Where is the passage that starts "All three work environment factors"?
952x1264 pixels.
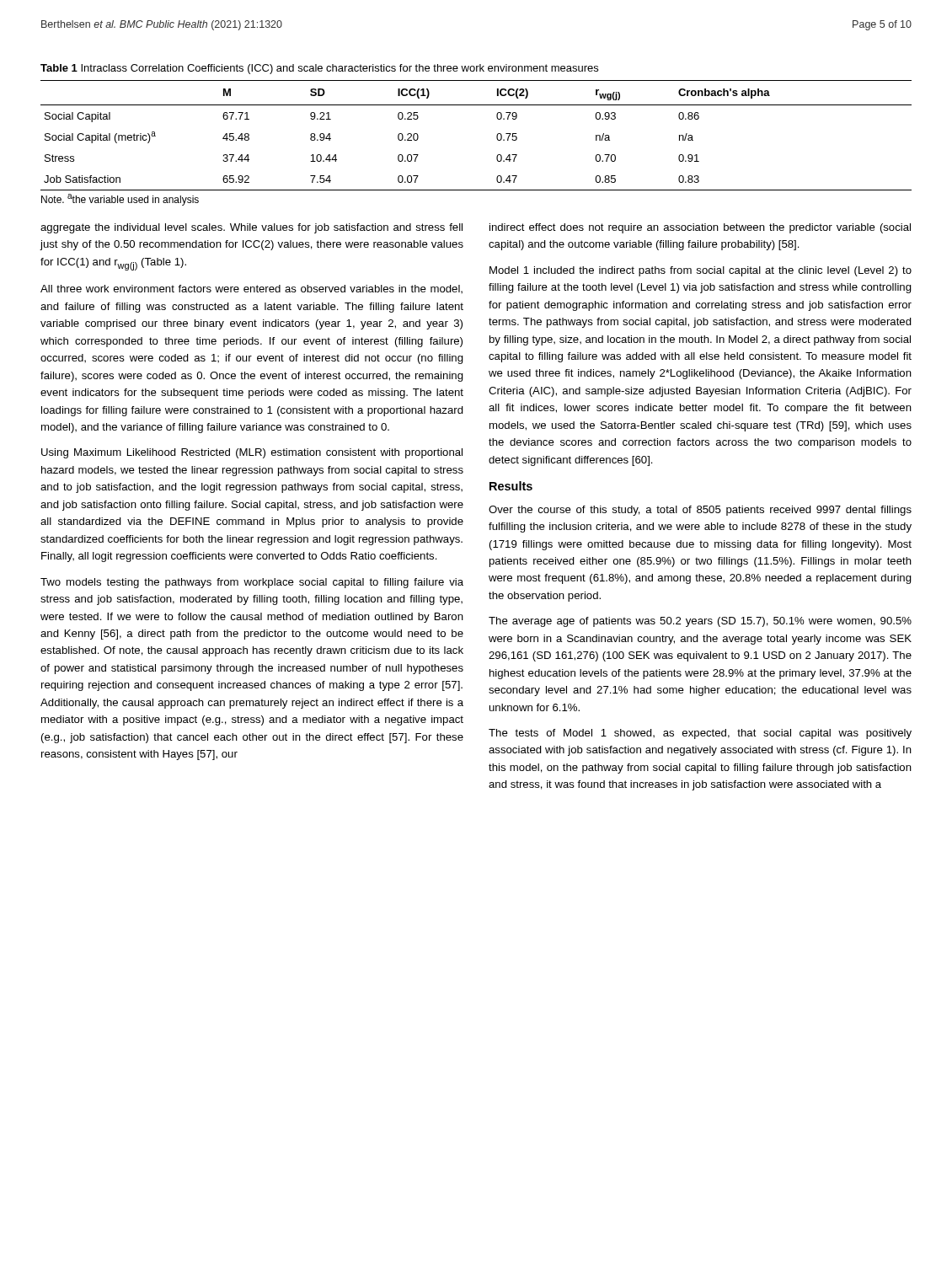[x=252, y=358]
